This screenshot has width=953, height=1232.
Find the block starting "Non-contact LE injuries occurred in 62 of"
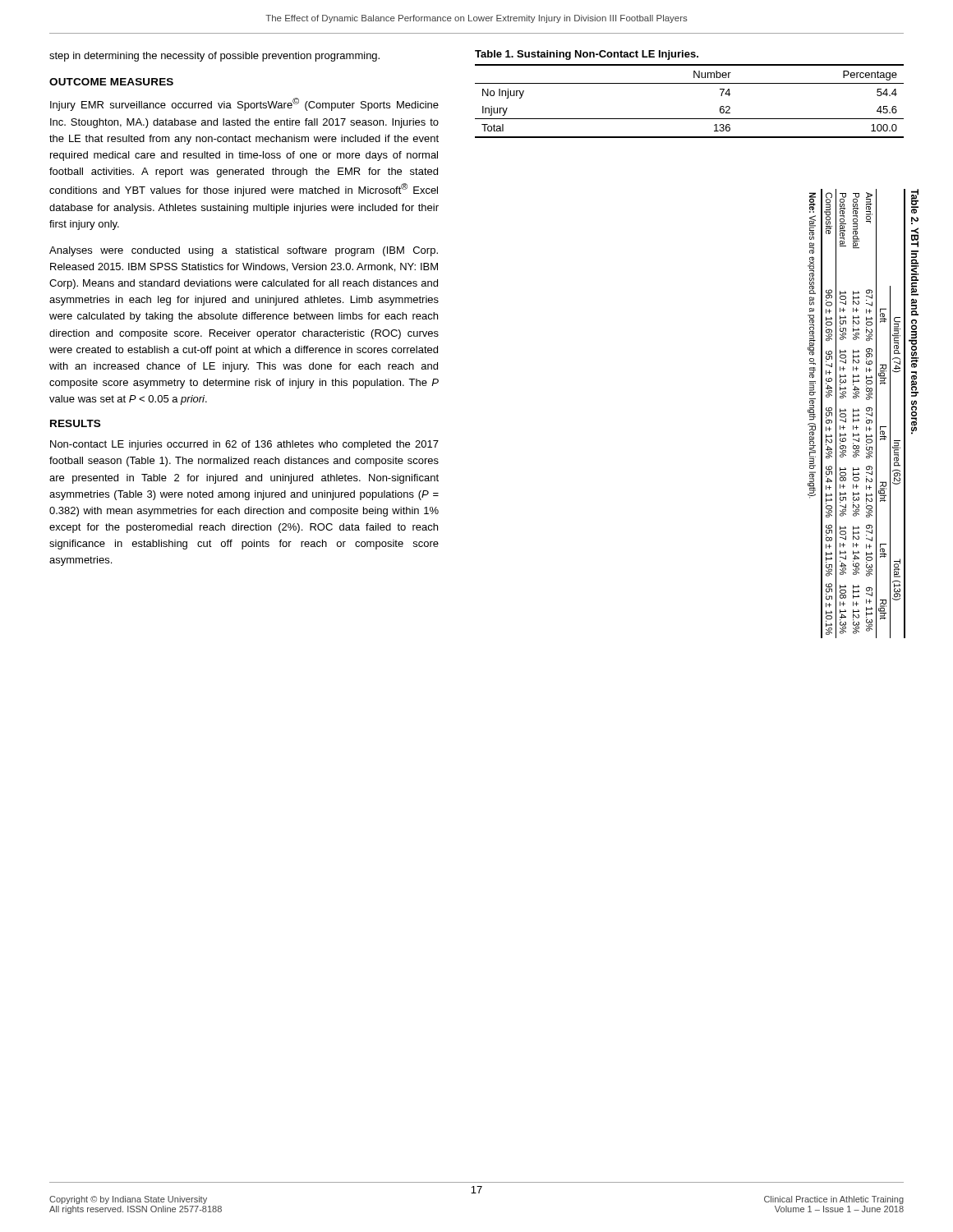click(244, 502)
